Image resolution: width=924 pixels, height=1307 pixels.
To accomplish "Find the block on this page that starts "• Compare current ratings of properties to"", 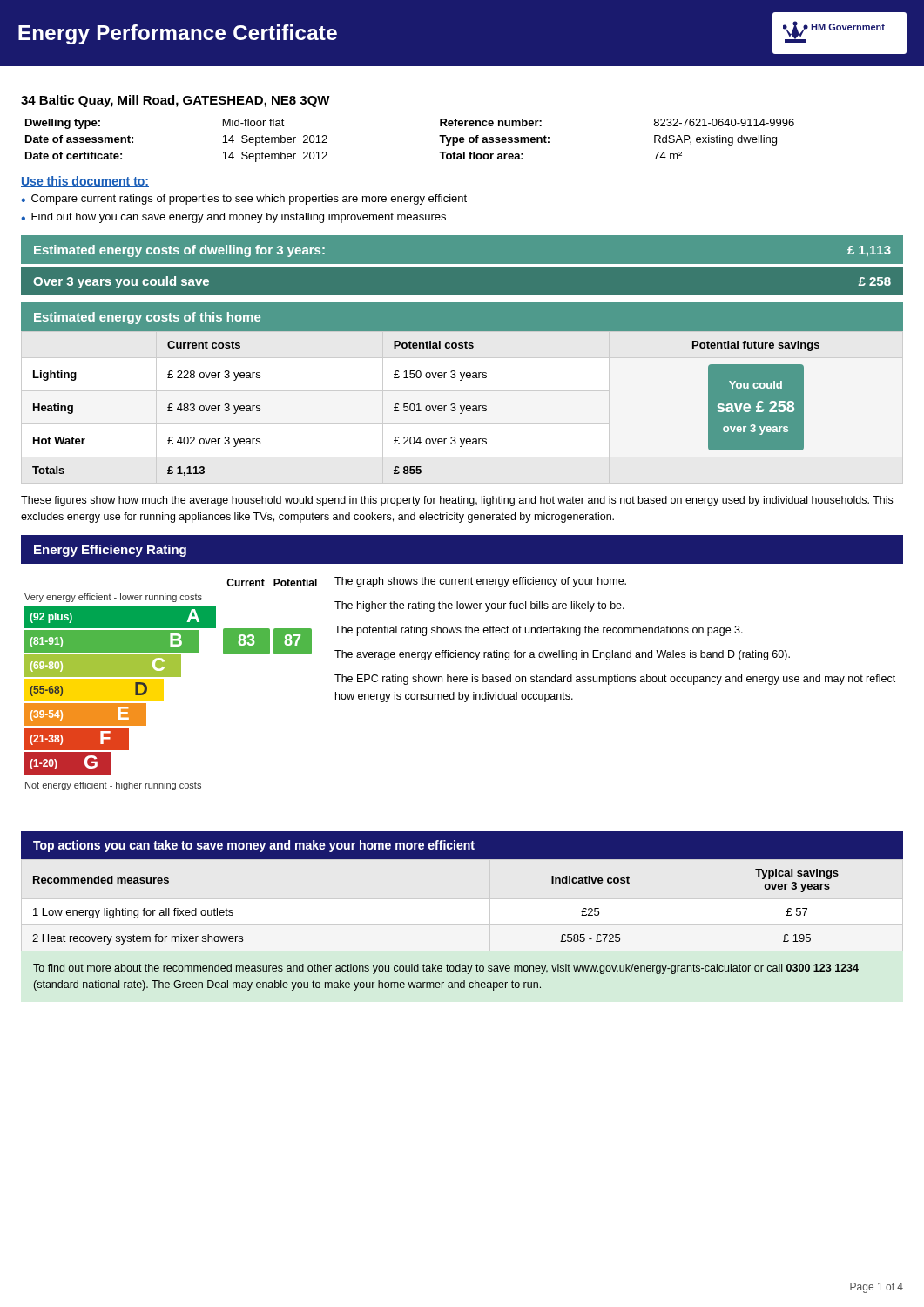I will point(244,200).
